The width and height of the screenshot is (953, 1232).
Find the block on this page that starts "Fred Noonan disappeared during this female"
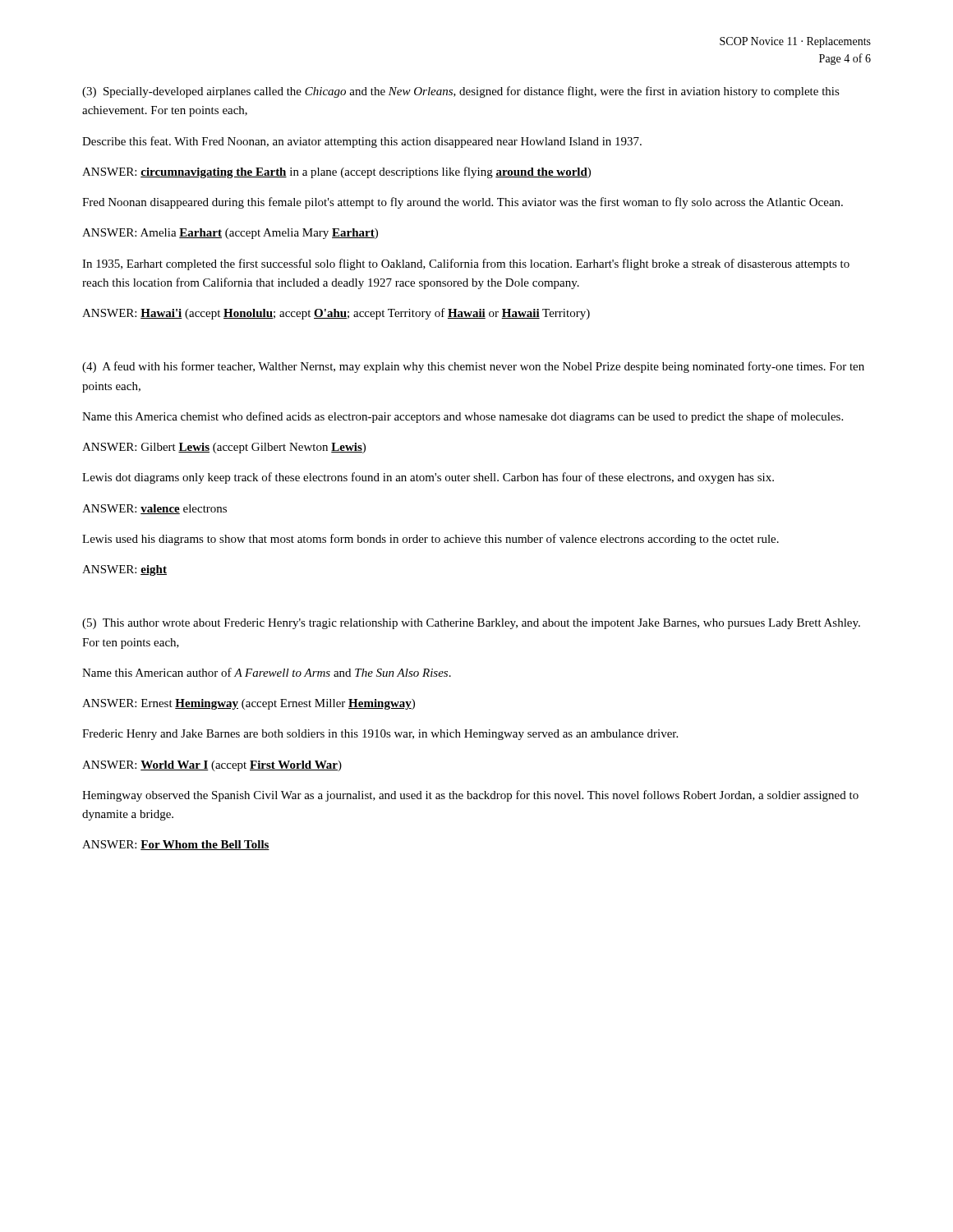pyautogui.click(x=463, y=202)
